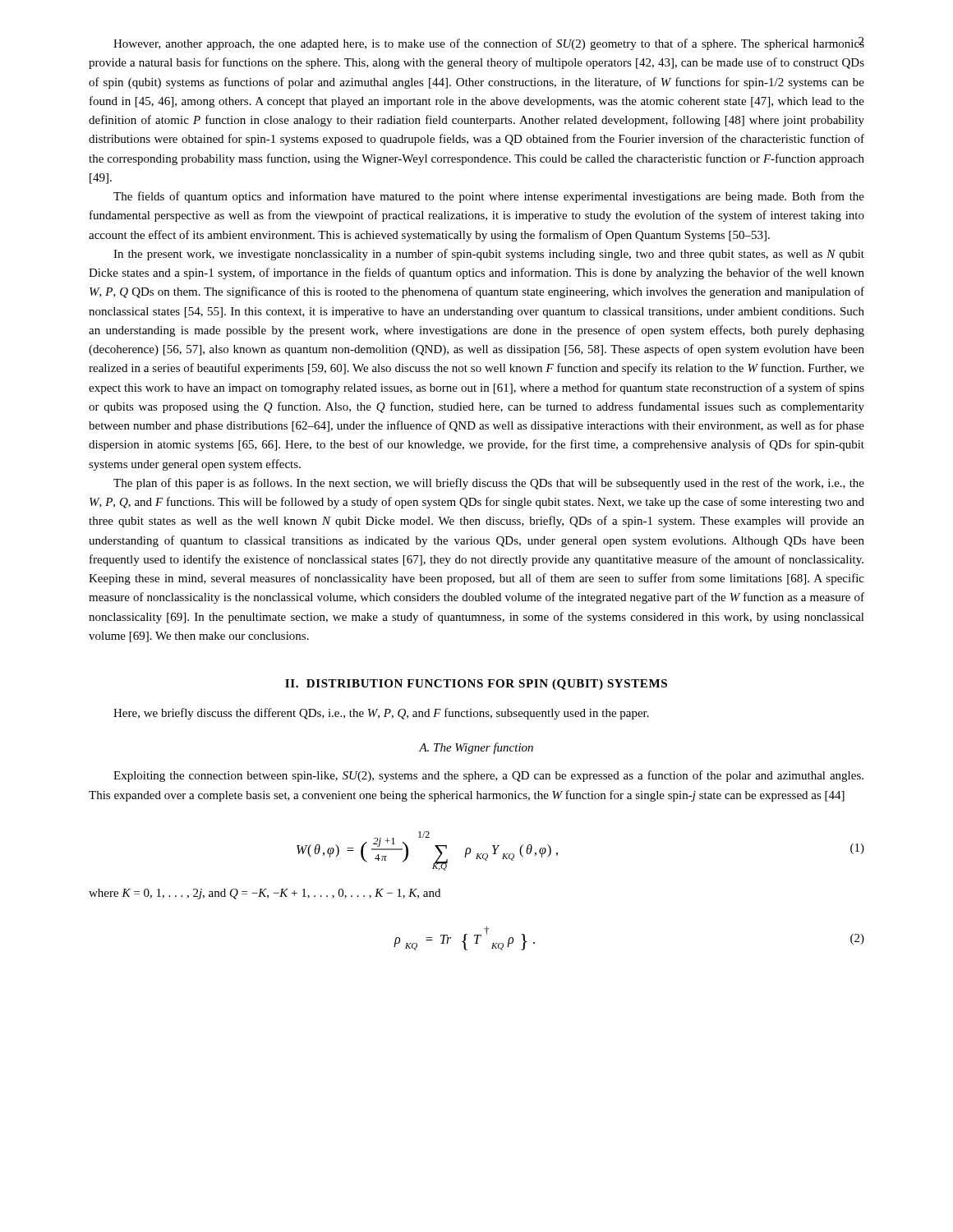Click on the text starting "Exploiting the connection between spin-like, SU(2), systems and"
This screenshot has height=1232, width=953.
point(476,786)
